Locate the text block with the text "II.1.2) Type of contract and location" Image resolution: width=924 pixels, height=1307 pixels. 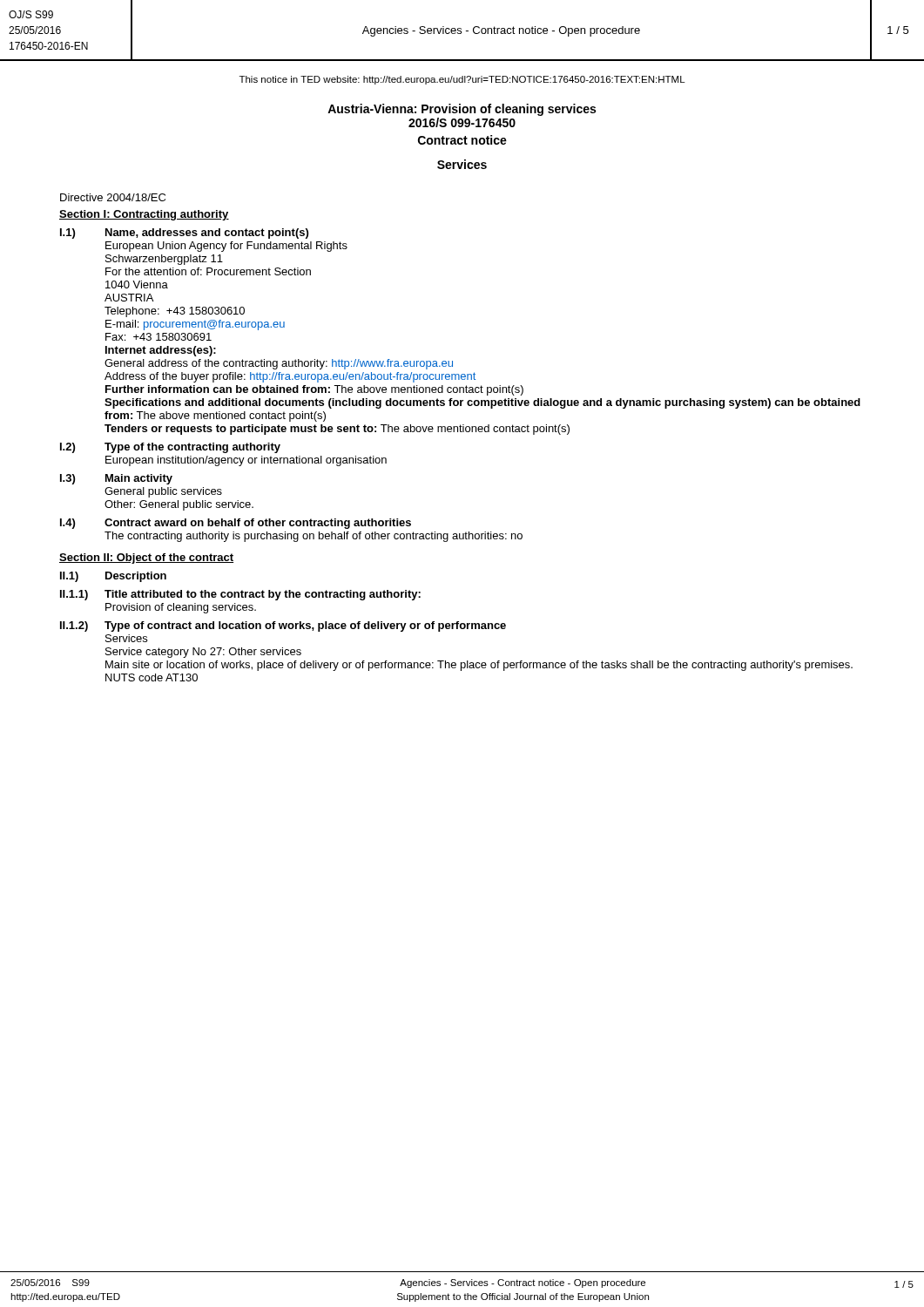click(462, 651)
